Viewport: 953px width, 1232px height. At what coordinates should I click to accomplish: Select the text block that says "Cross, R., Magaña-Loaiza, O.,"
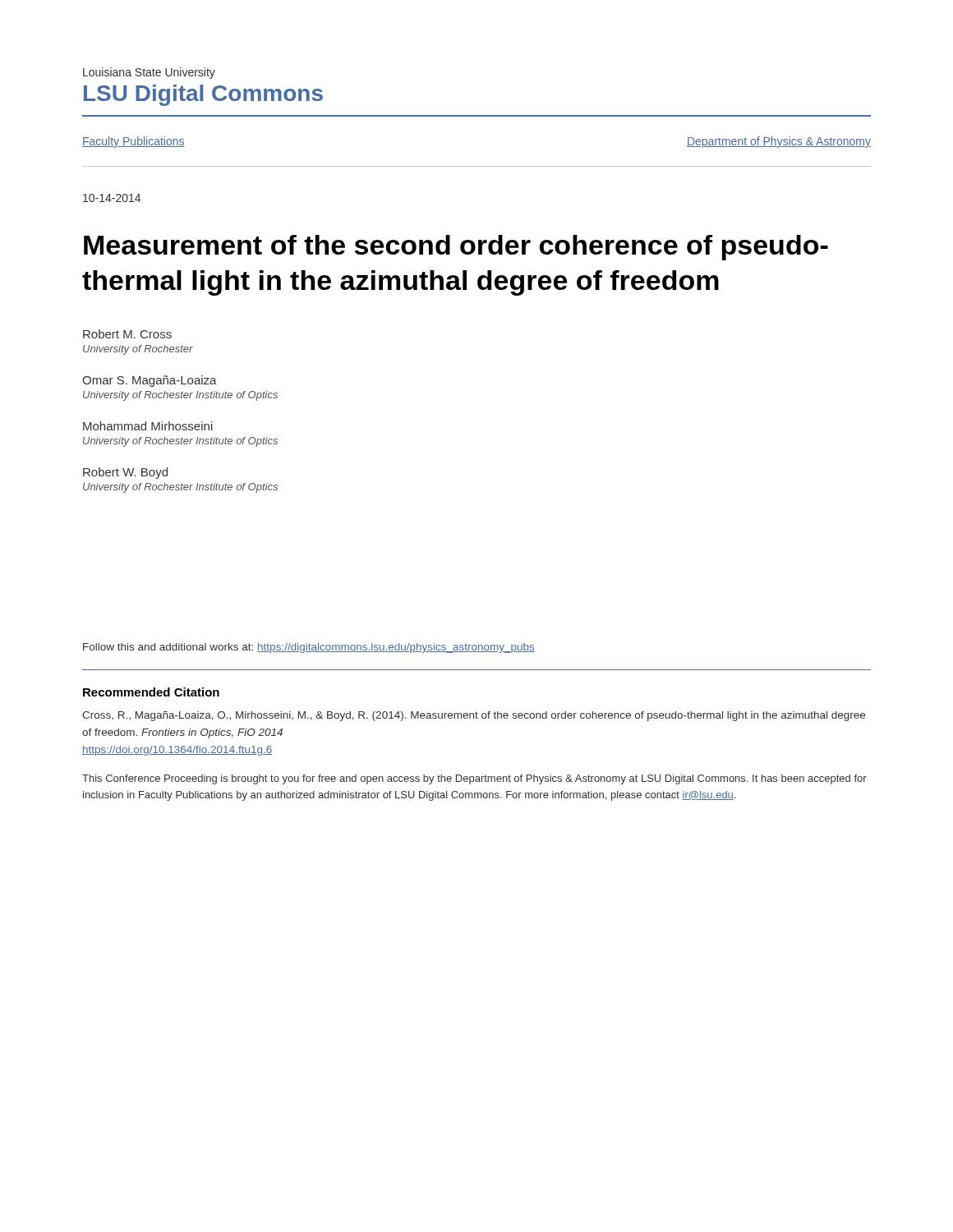click(474, 716)
